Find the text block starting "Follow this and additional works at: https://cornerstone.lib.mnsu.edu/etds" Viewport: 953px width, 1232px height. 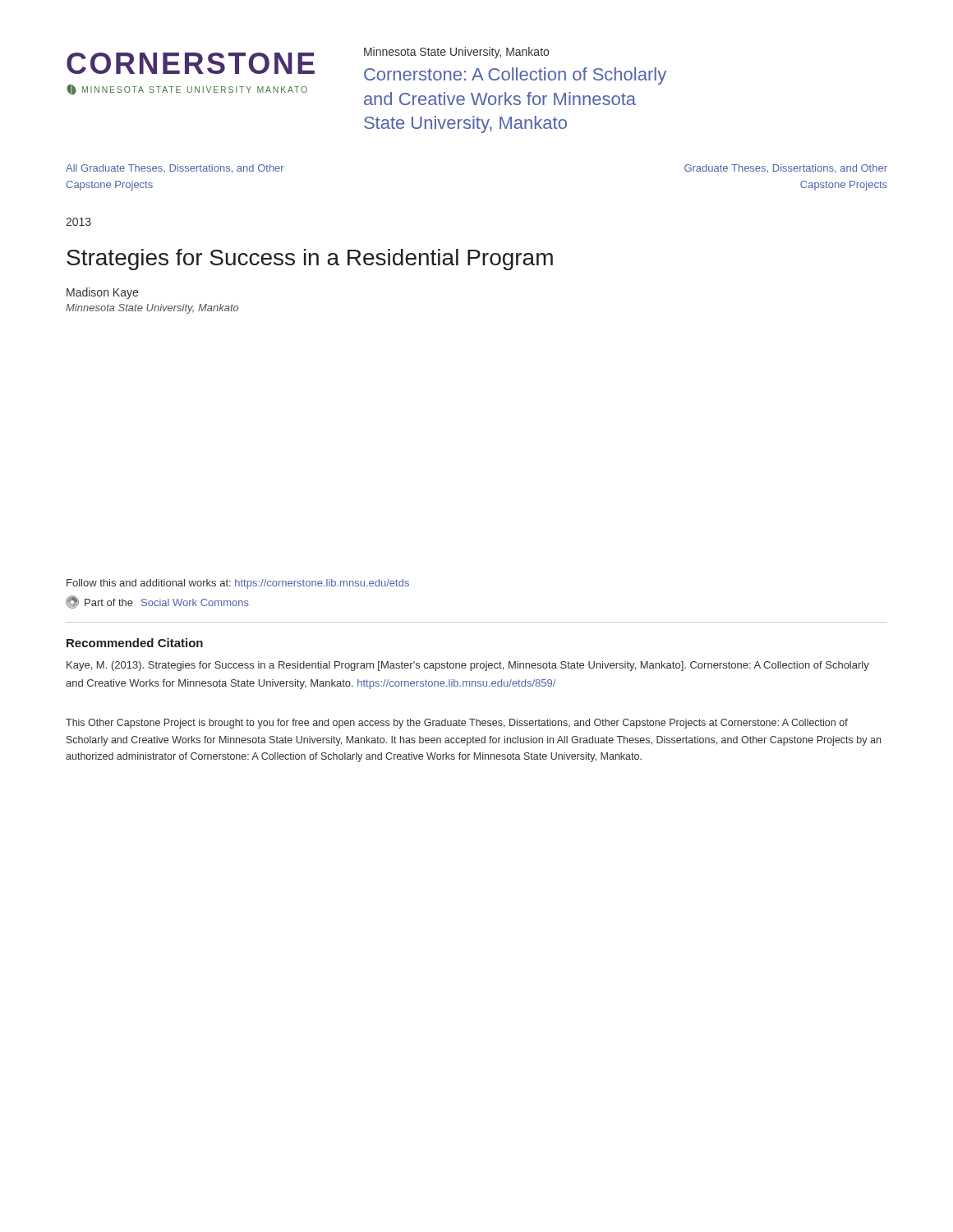(x=238, y=583)
